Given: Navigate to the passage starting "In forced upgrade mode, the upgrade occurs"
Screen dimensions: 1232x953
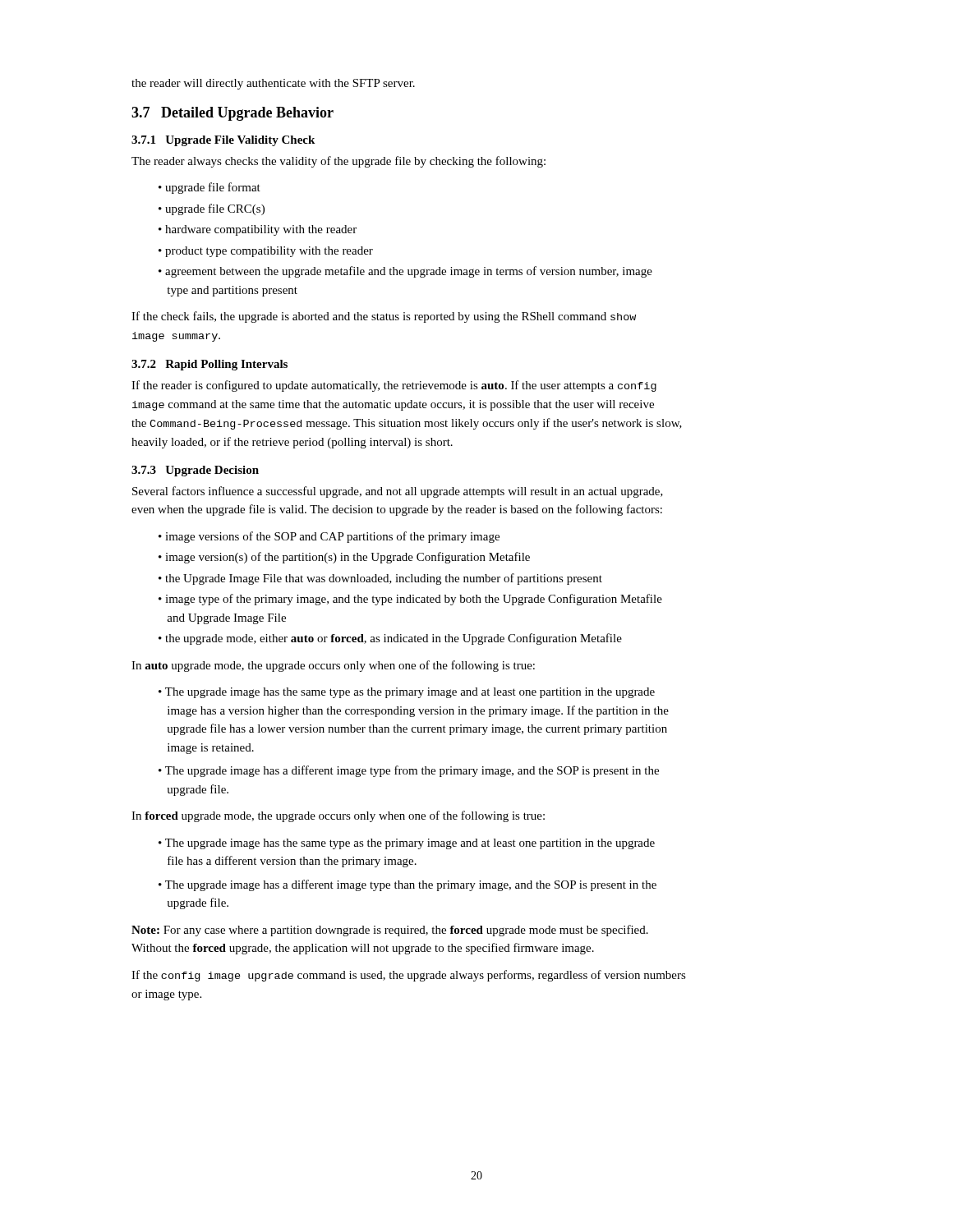Looking at the screenshot, I should pyautogui.click(x=476, y=816).
